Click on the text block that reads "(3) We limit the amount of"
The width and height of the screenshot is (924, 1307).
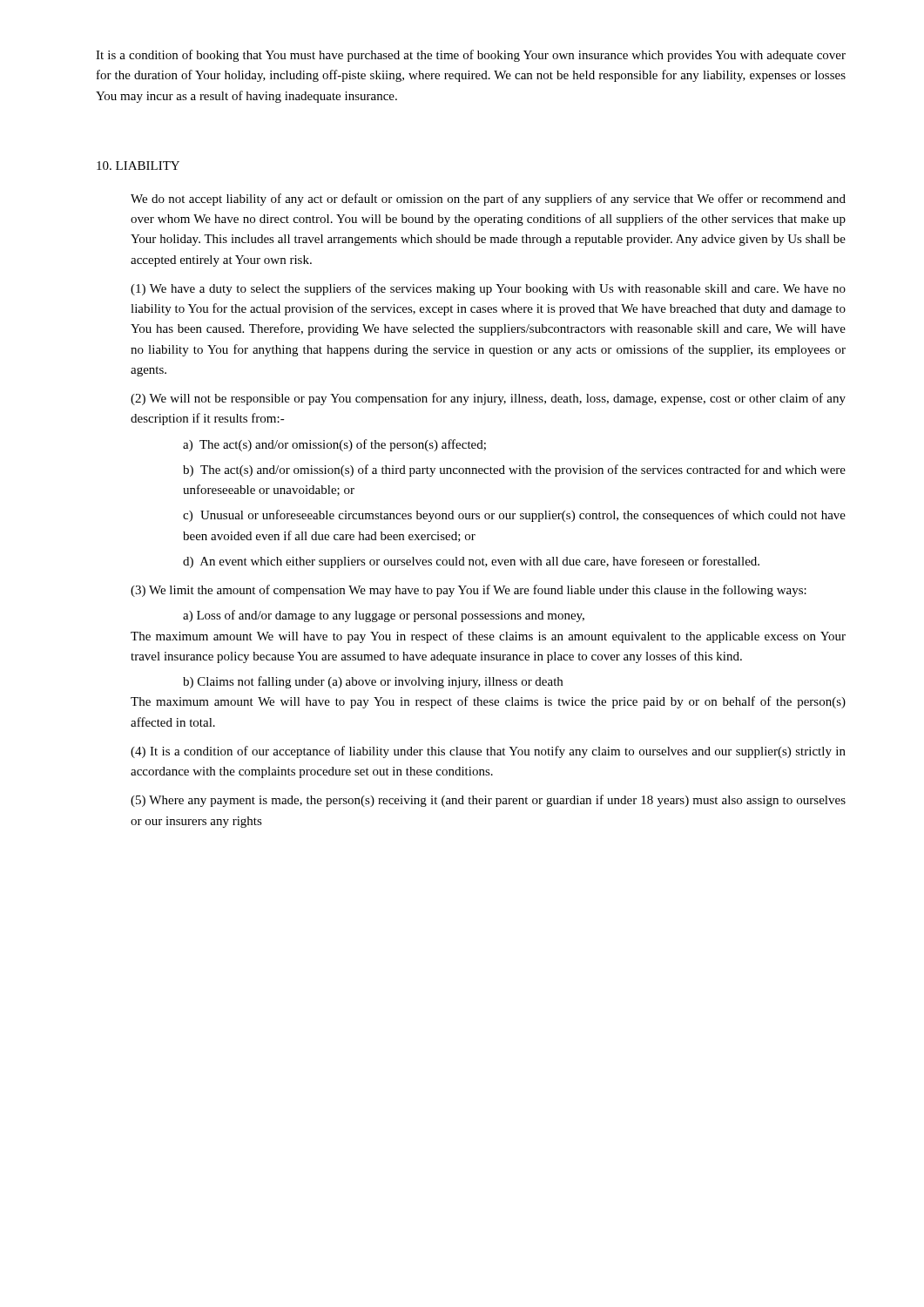pyautogui.click(x=469, y=590)
